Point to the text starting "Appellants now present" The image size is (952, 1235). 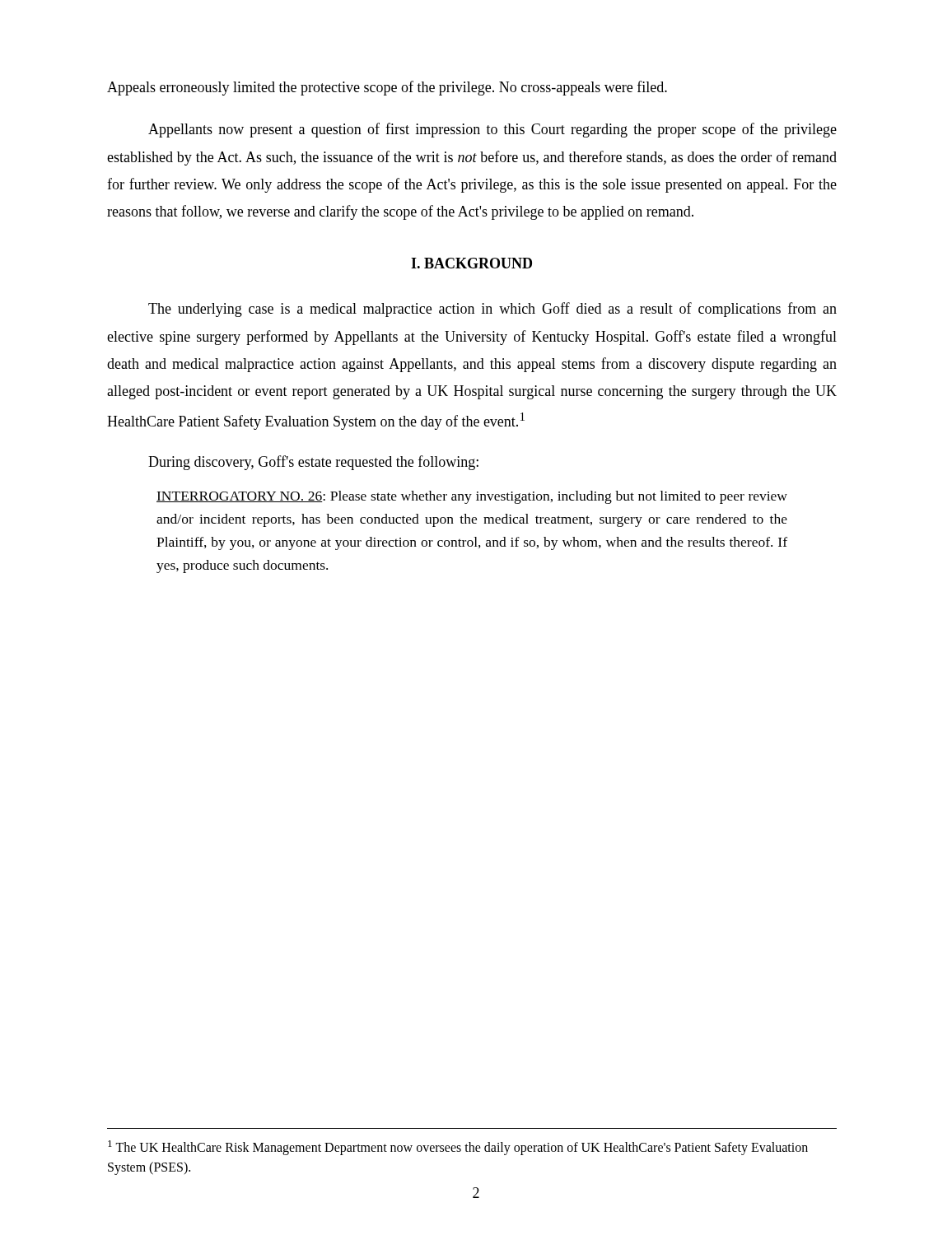pyautogui.click(x=472, y=171)
